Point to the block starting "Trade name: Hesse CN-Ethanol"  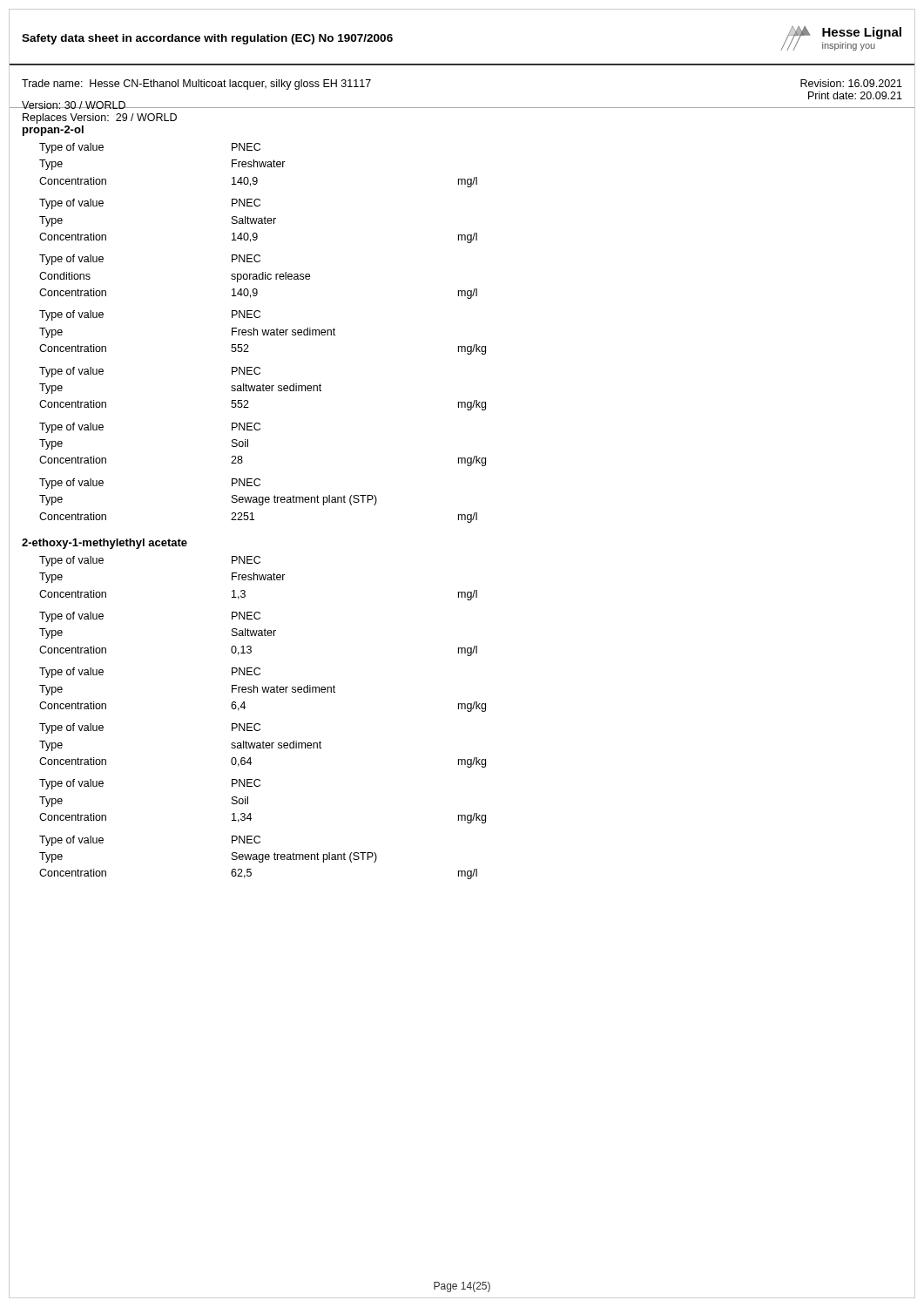196,84
